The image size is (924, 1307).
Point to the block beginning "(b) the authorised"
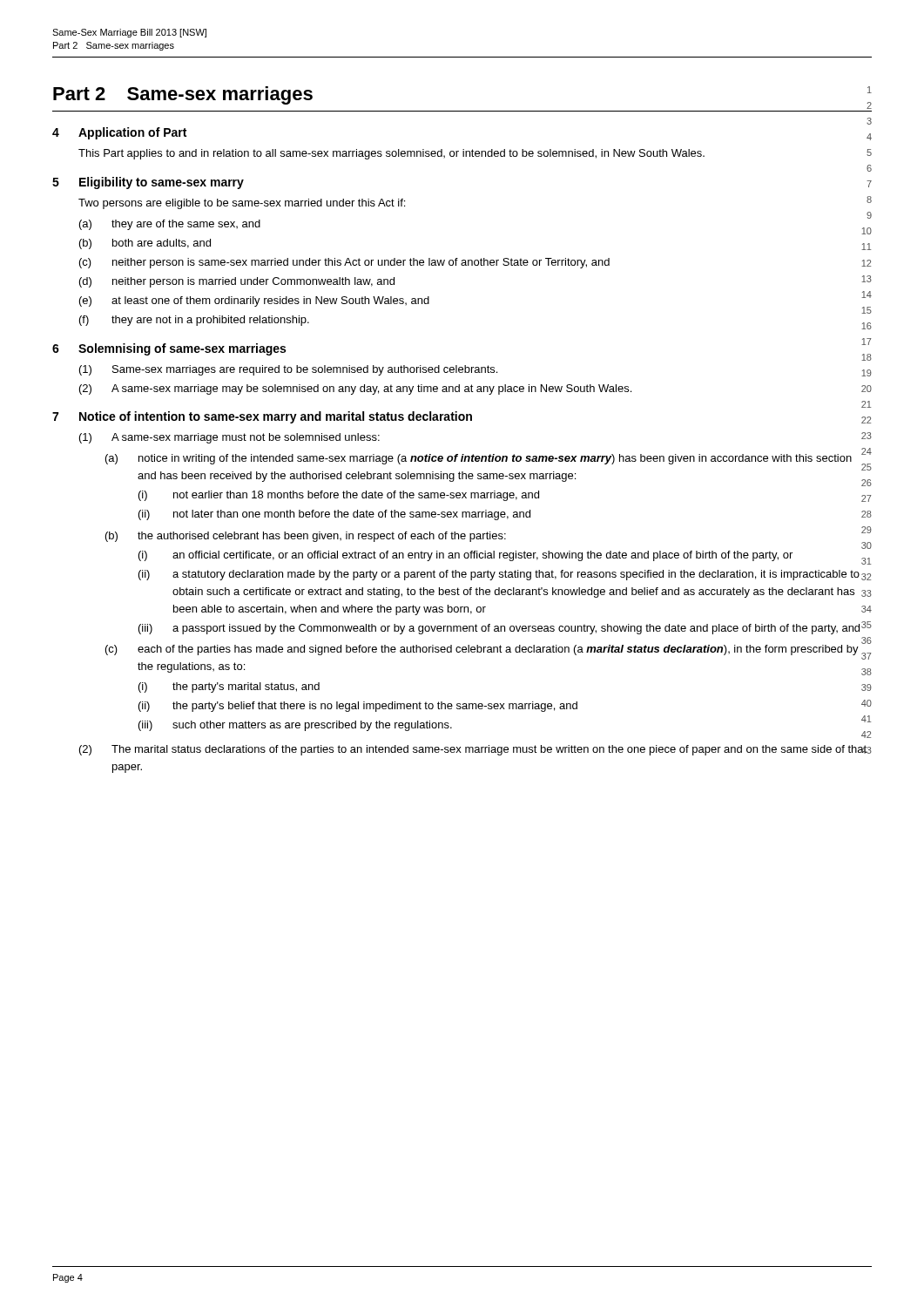[x=488, y=582]
